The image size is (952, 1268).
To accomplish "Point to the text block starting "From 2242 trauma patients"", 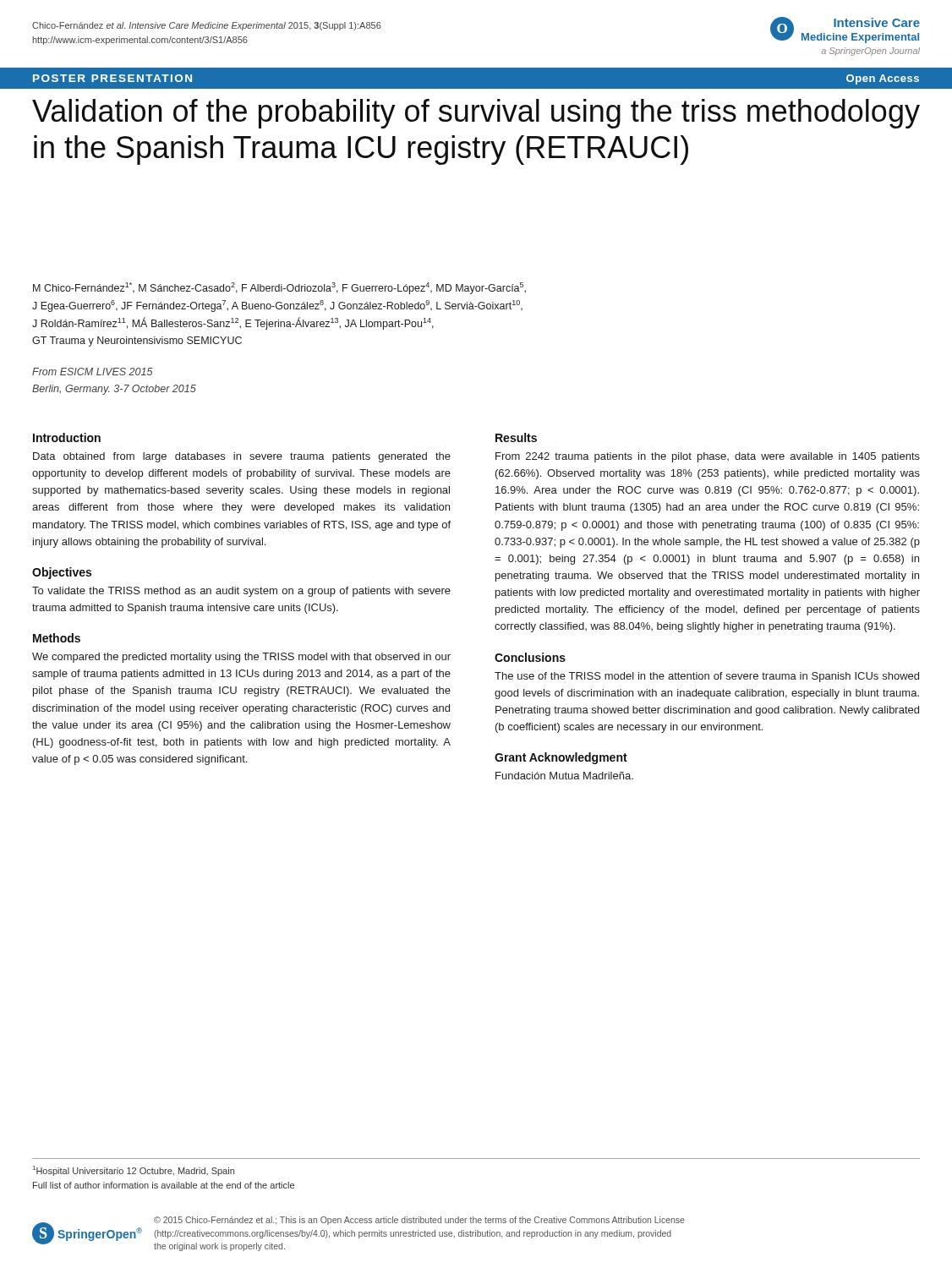I will [x=707, y=541].
